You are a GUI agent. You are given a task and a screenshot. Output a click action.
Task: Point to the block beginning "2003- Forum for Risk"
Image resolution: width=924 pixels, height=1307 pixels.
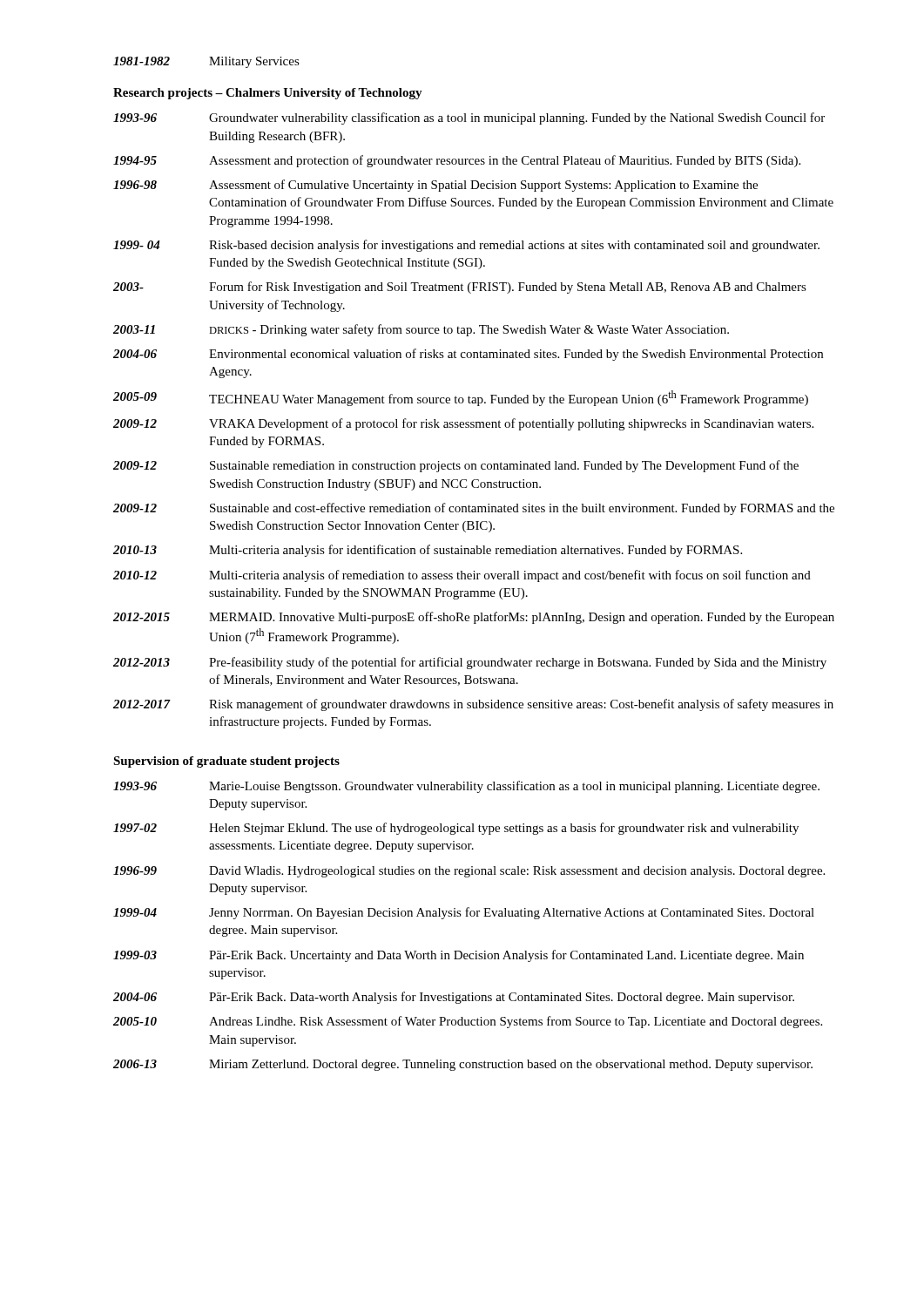tap(475, 296)
